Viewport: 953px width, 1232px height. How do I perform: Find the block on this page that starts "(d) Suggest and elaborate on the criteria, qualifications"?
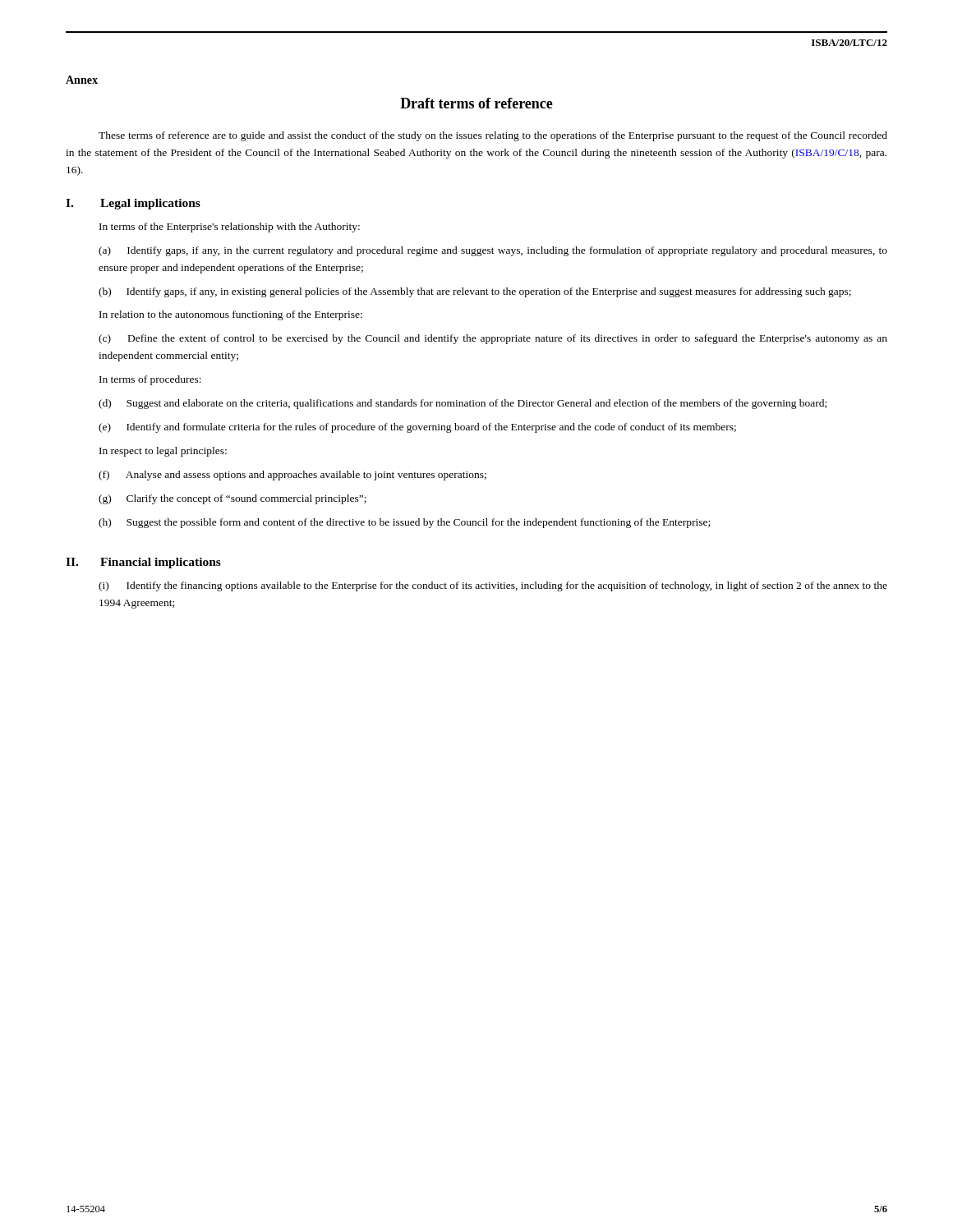(463, 404)
